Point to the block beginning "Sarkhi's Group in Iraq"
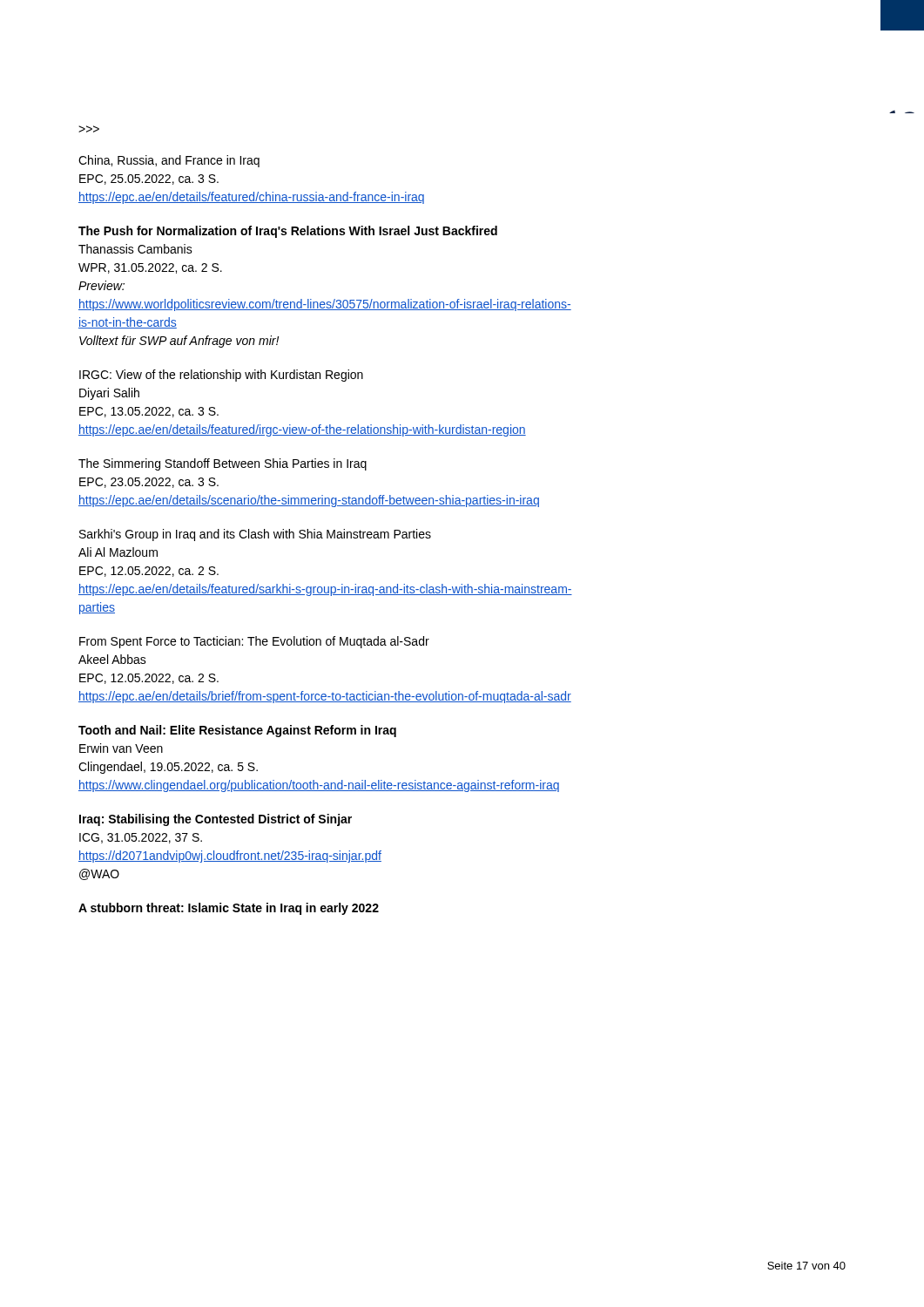924x1307 pixels. [255, 535]
